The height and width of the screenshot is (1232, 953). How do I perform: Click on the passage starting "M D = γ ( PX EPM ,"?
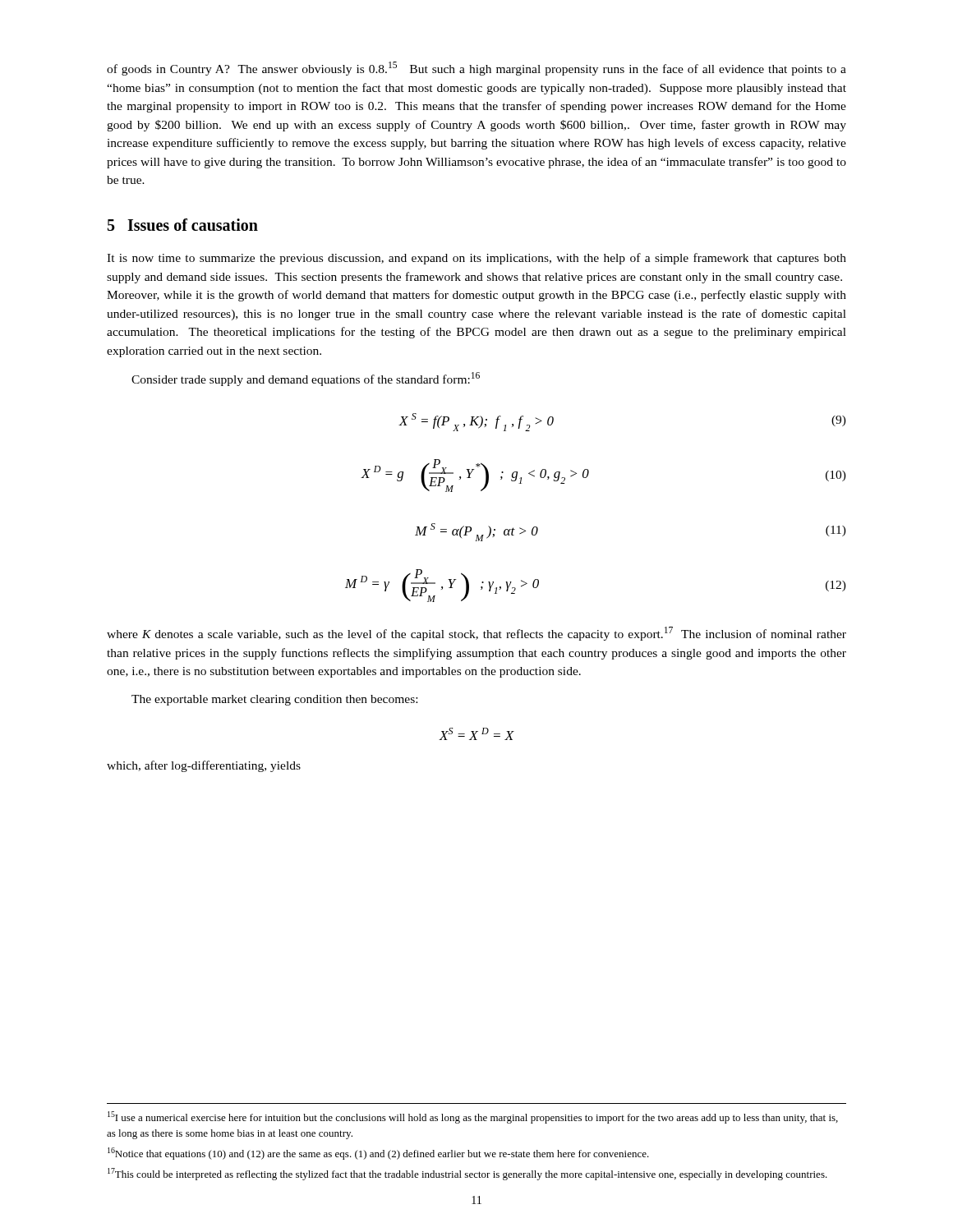pos(476,585)
